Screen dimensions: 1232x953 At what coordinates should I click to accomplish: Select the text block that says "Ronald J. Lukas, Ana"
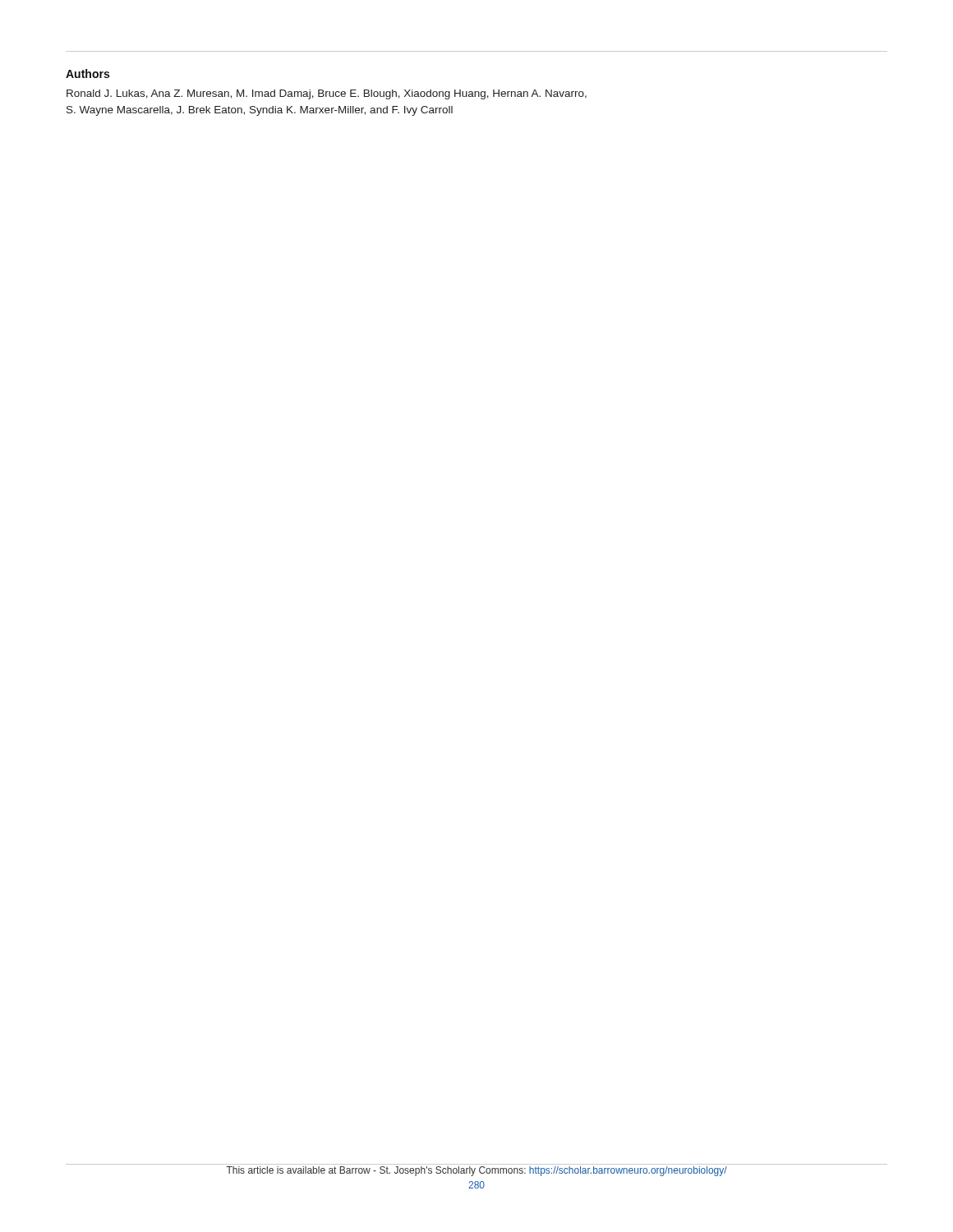click(x=476, y=102)
